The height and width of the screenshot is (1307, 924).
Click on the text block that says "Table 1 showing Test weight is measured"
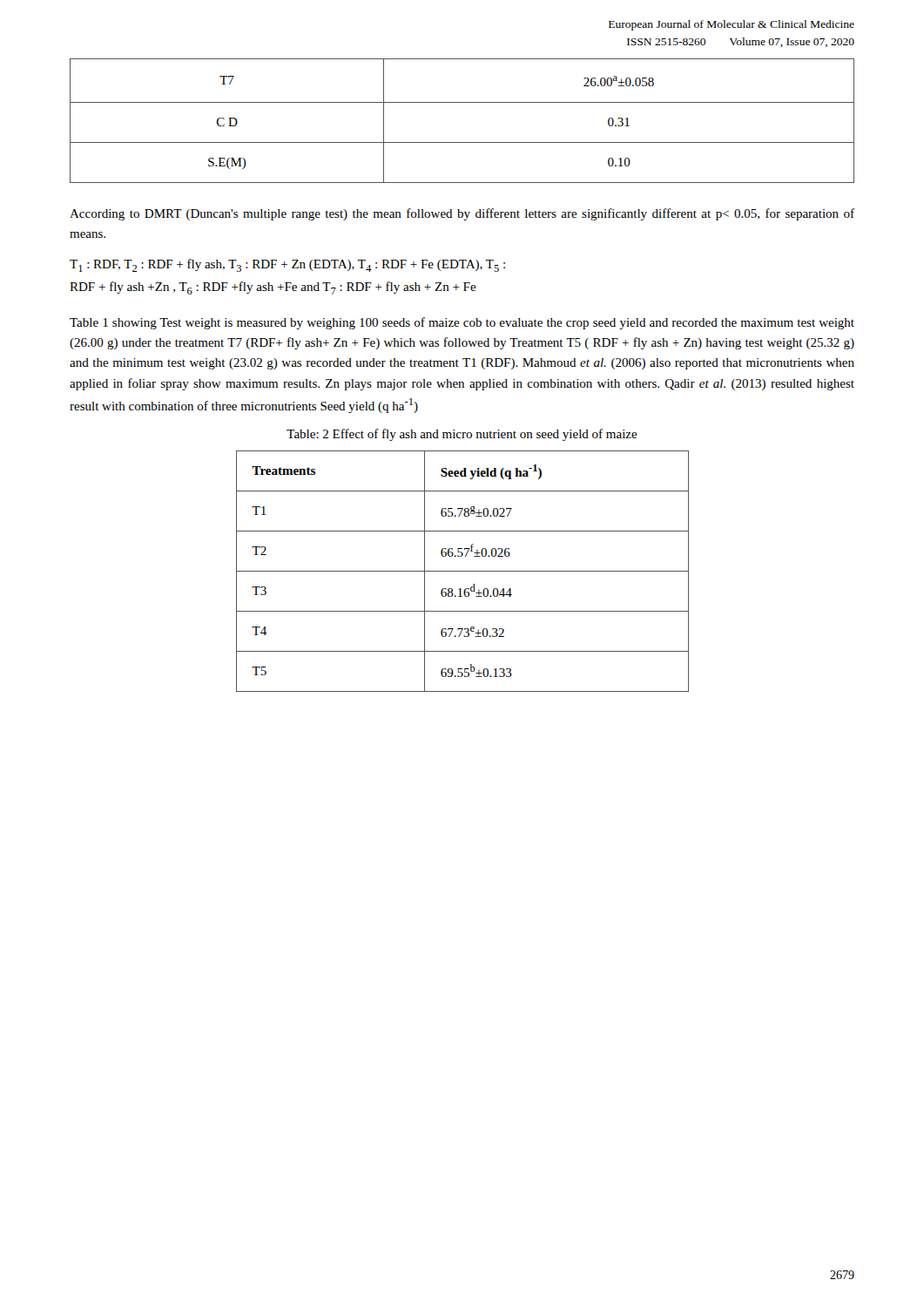pos(462,364)
